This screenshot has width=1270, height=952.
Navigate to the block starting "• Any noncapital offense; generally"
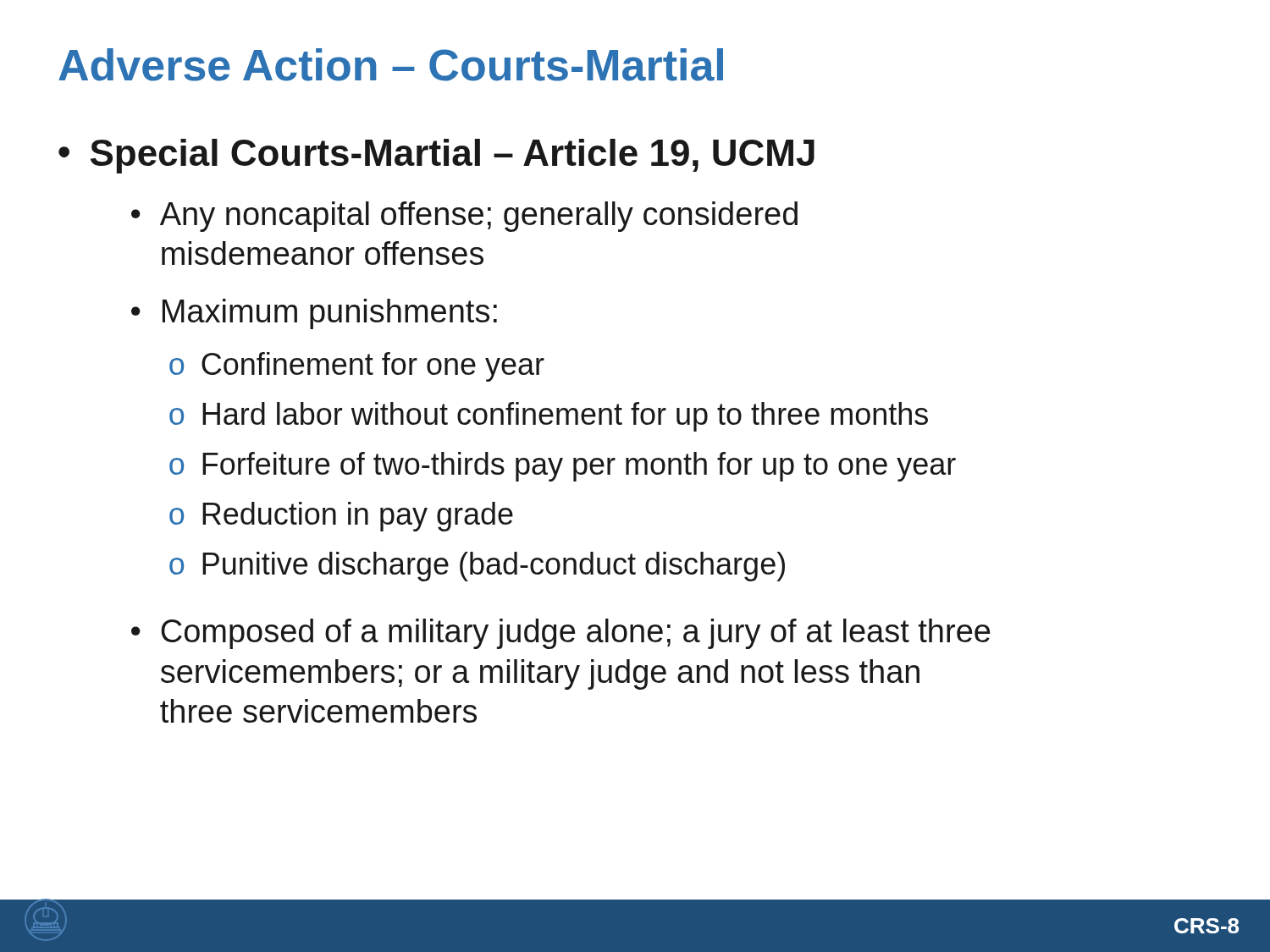[x=465, y=235]
